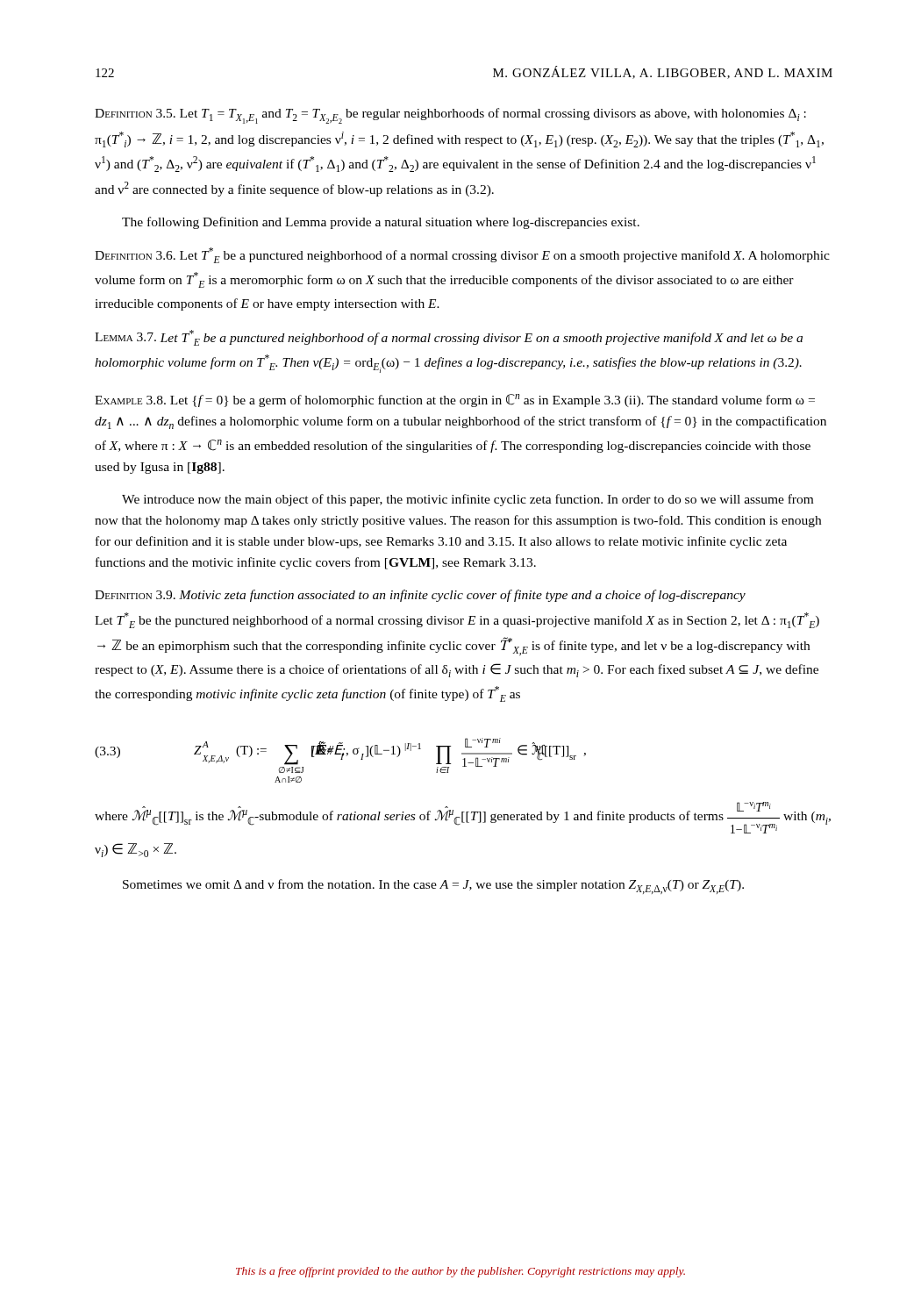The width and height of the screenshot is (921, 1316).
Task: Select the block starting "Let T*E be the punctured neighborhood"
Action: click(464, 658)
